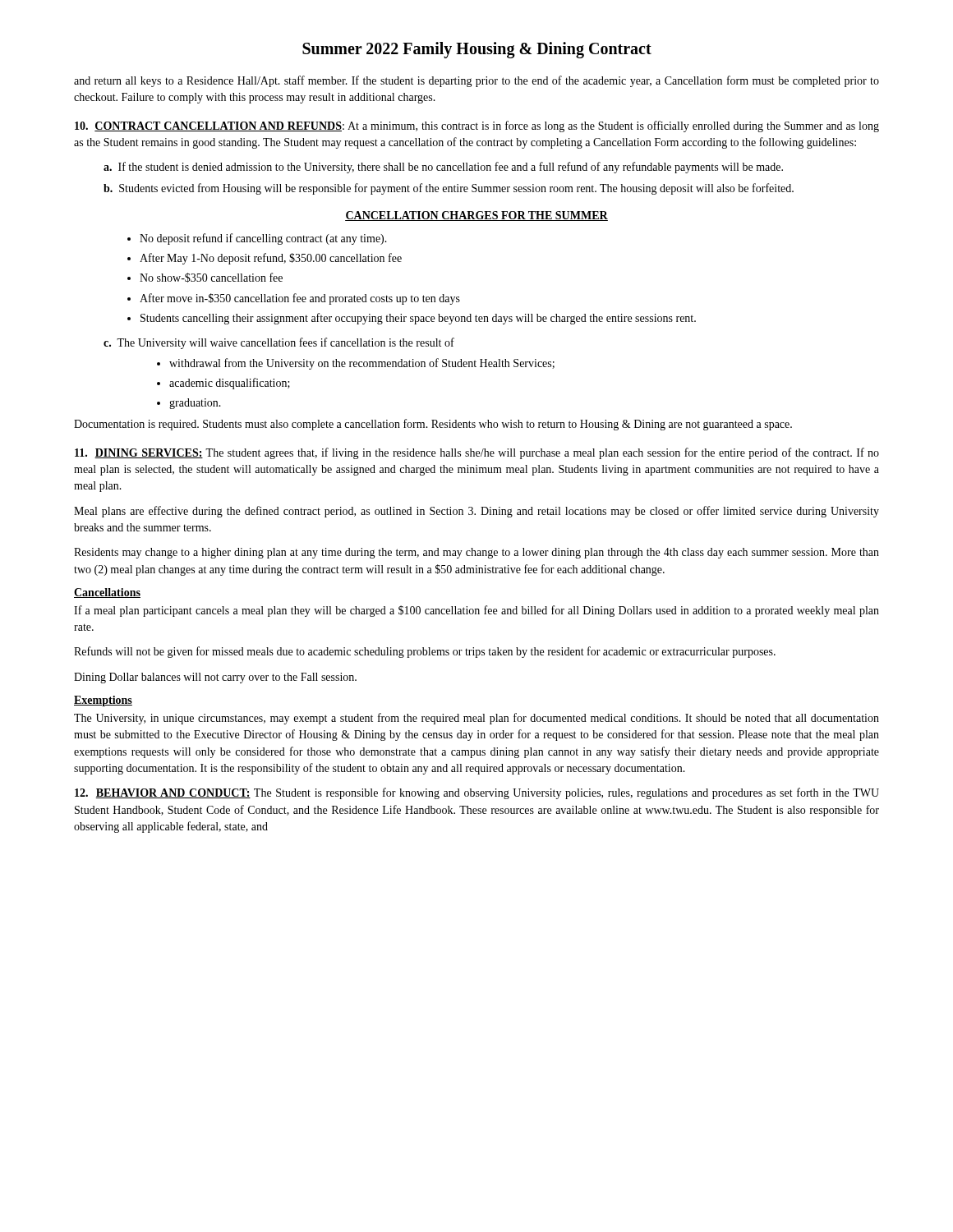The height and width of the screenshot is (1232, 953).
Task: Point to "No show-$350 cancellation fee"
Action: [211, 278]
